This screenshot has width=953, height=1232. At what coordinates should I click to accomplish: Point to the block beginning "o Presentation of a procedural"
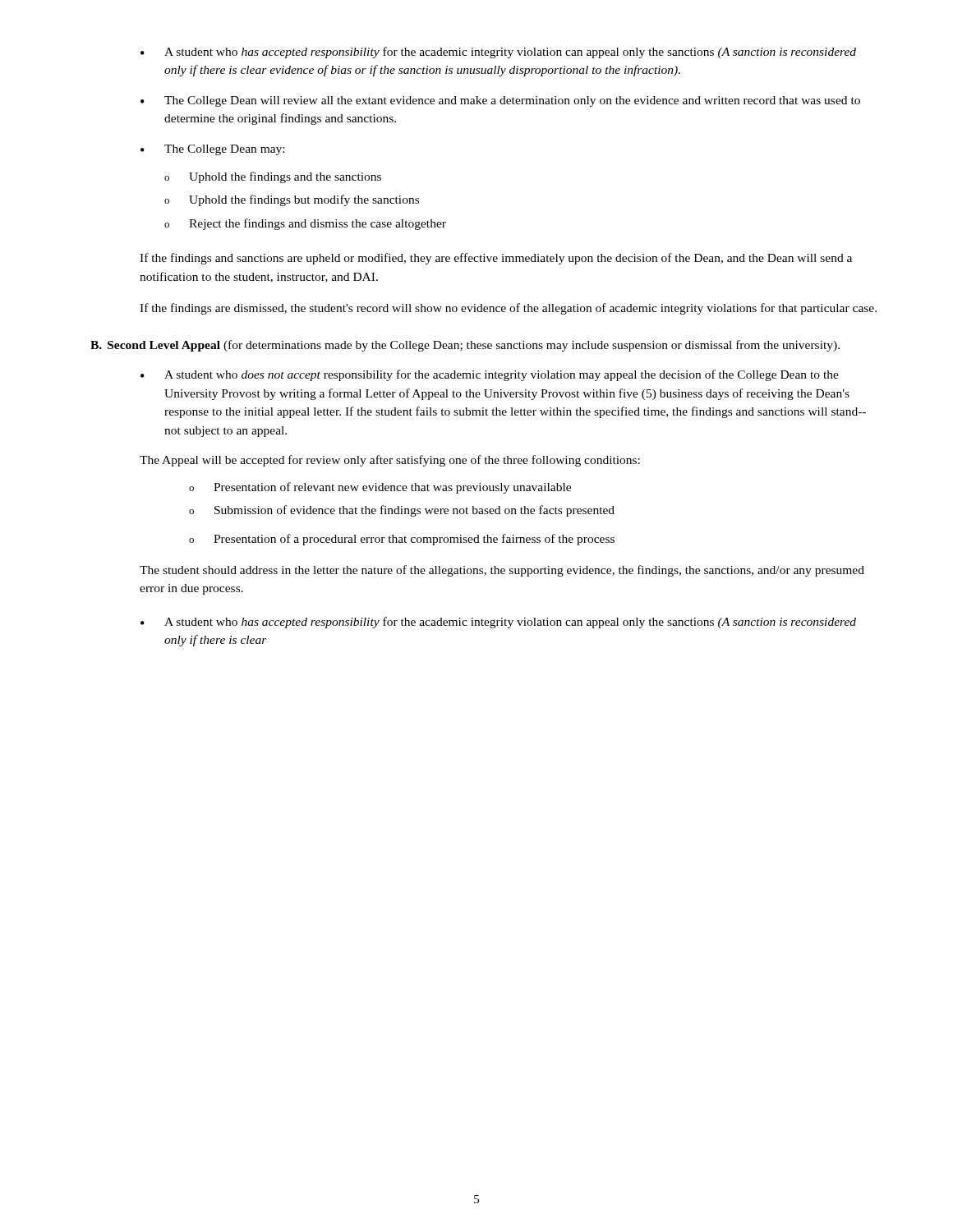point(402,539)
